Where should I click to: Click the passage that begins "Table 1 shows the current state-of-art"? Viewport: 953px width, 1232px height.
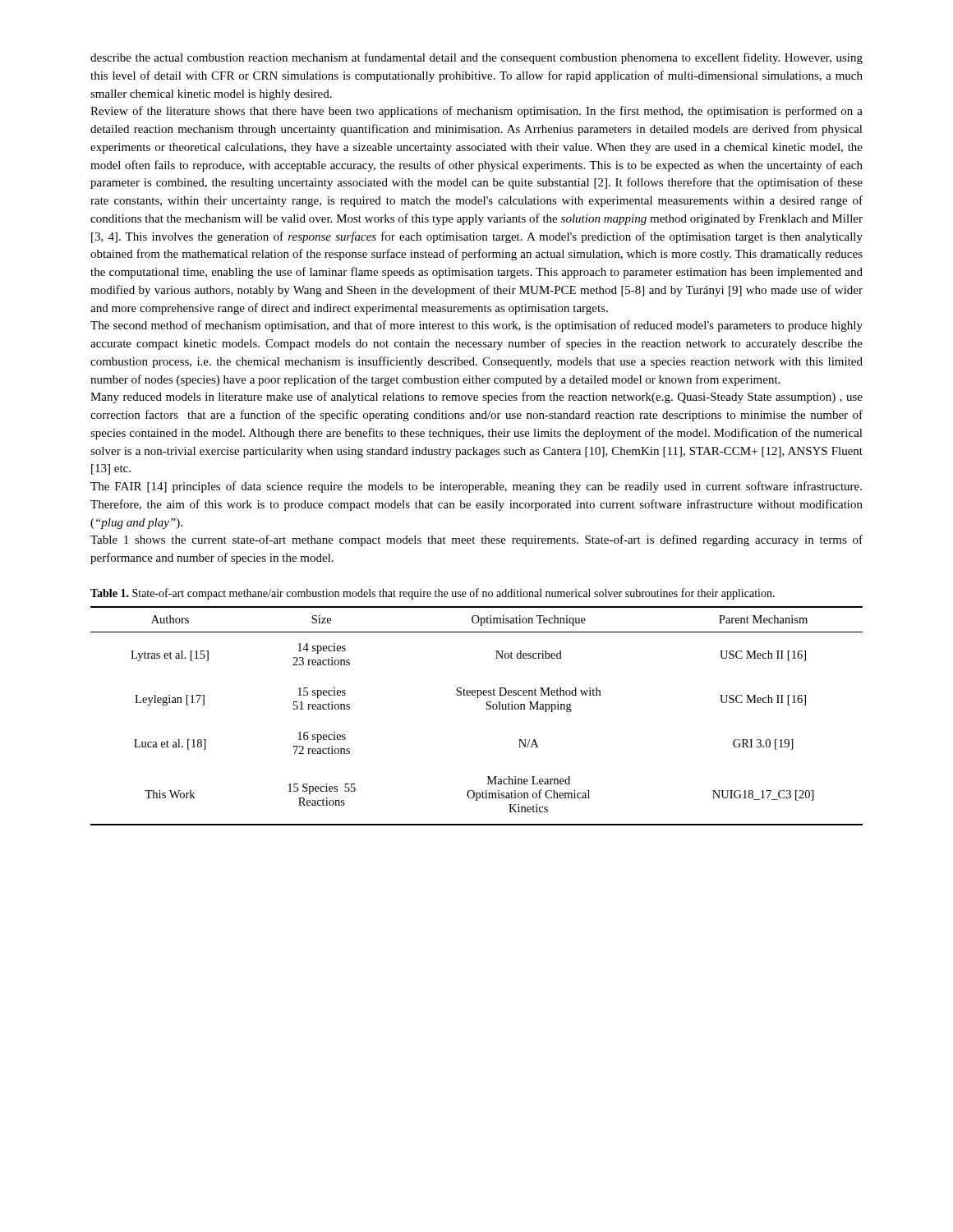pyautogui.click(x=476, y=549)
